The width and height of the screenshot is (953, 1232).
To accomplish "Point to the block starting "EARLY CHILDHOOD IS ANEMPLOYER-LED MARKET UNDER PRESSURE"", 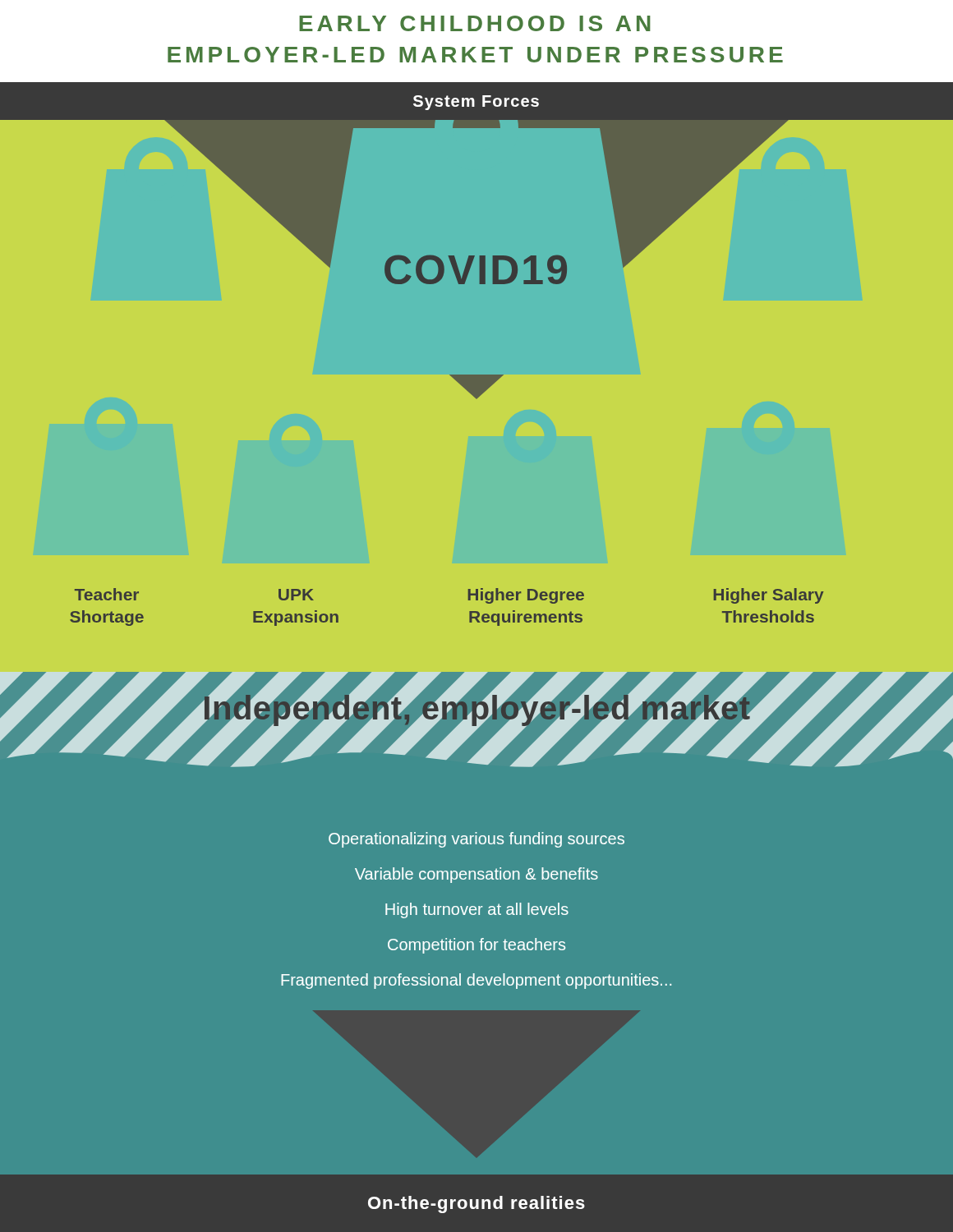I will coord(476,39).
